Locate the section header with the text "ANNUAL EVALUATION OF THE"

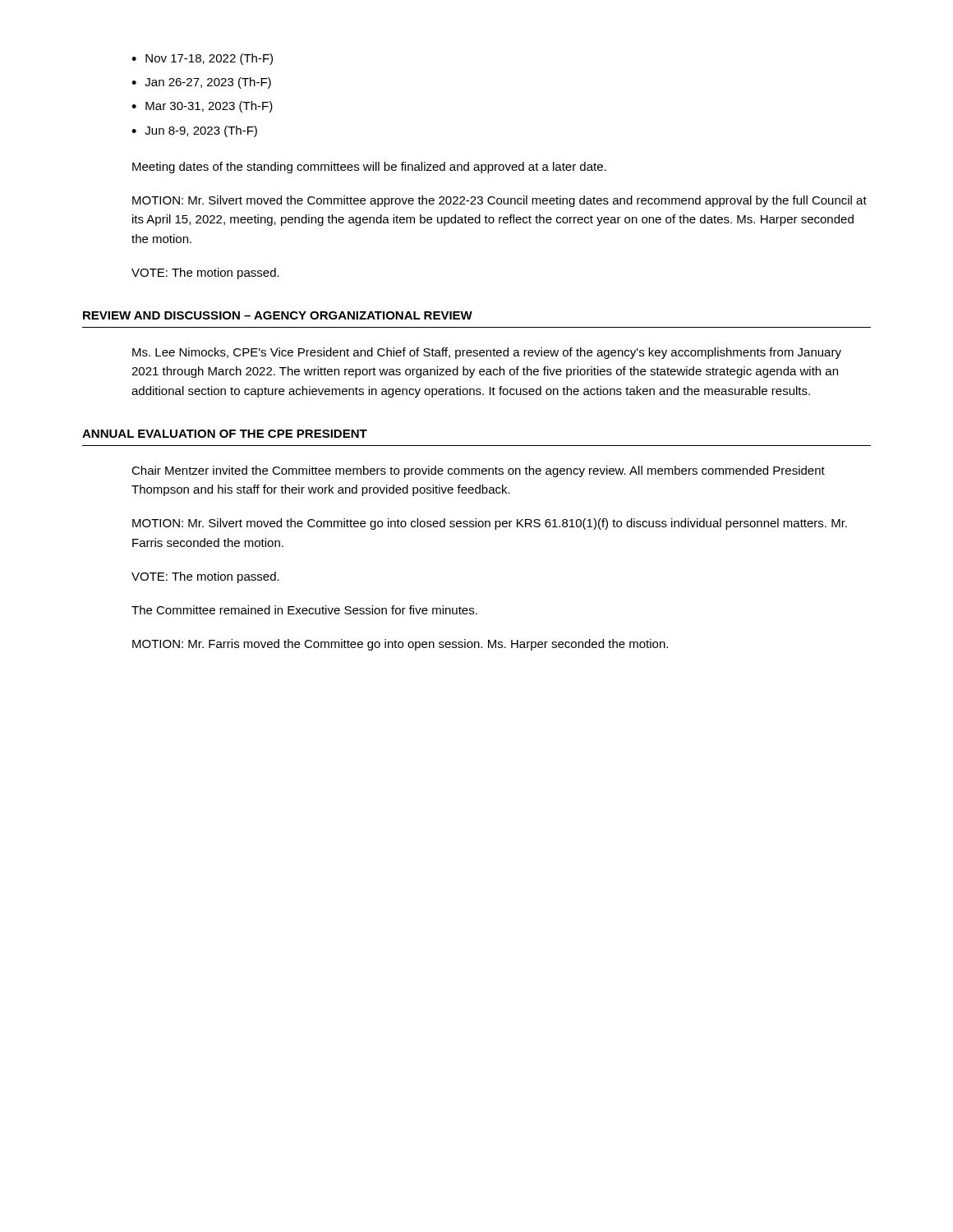[225, 433]
